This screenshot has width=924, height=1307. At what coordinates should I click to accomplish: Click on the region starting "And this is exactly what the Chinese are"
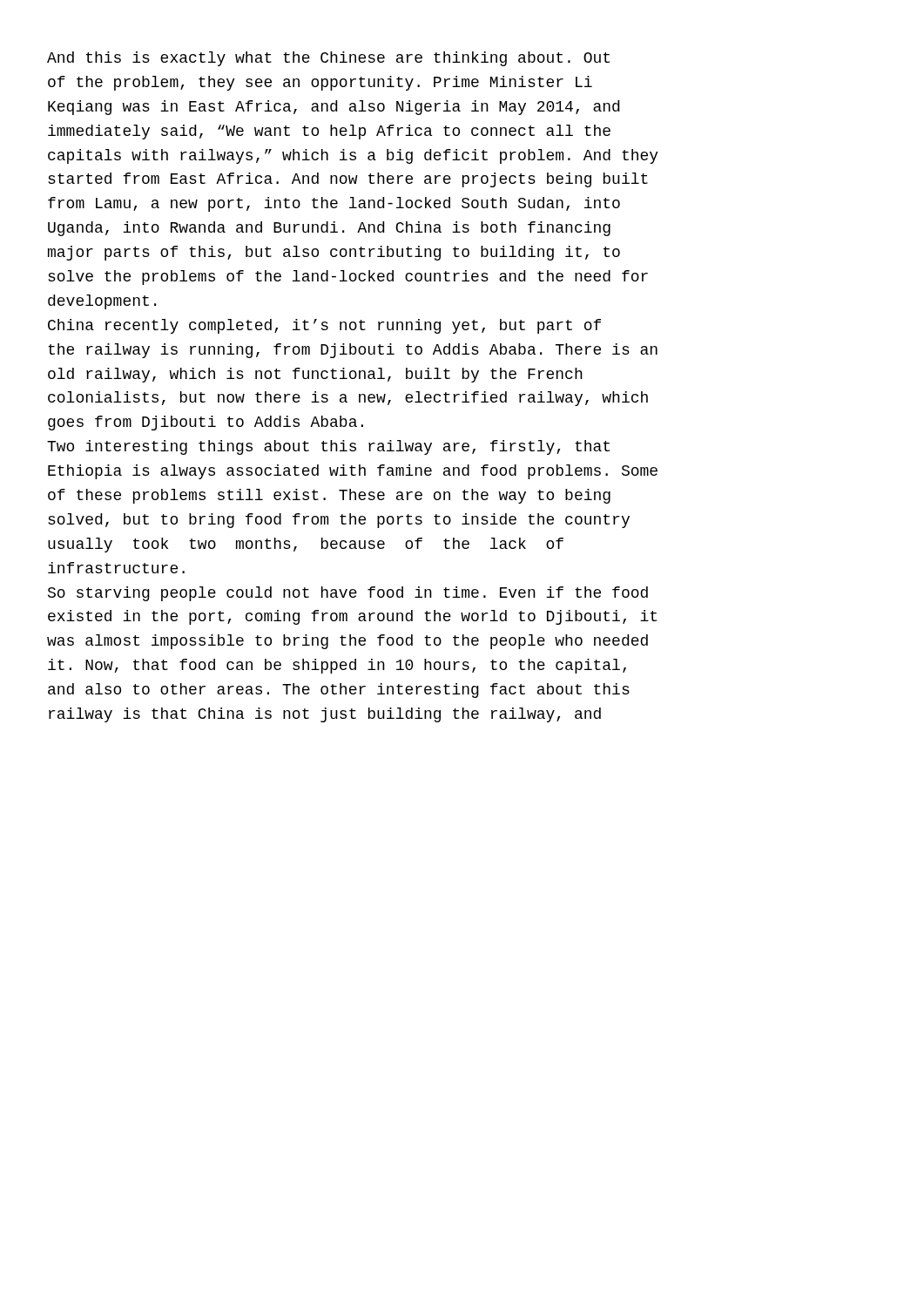[x=353, y=386]
